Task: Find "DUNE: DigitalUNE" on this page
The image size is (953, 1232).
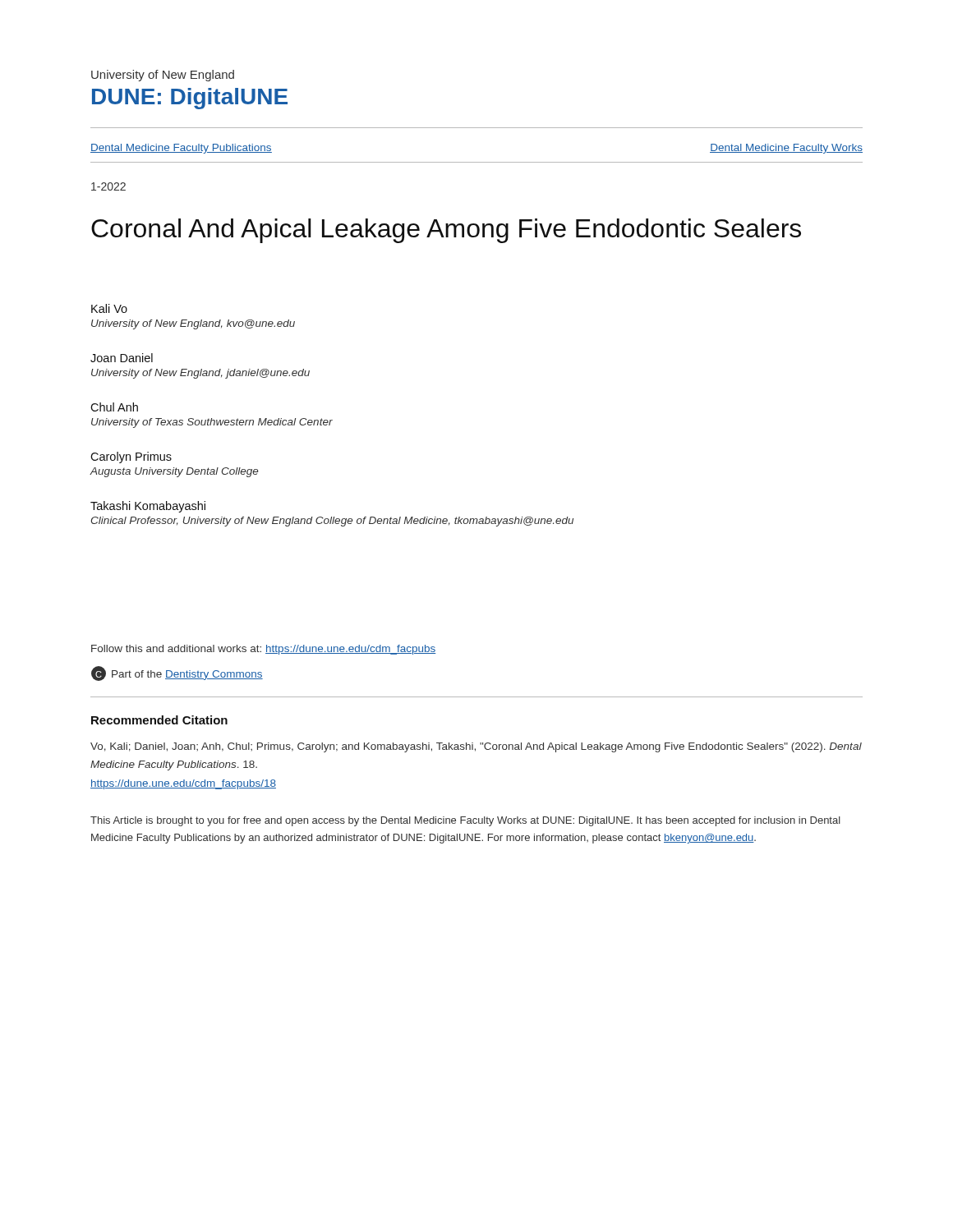Action: point(189,97)
